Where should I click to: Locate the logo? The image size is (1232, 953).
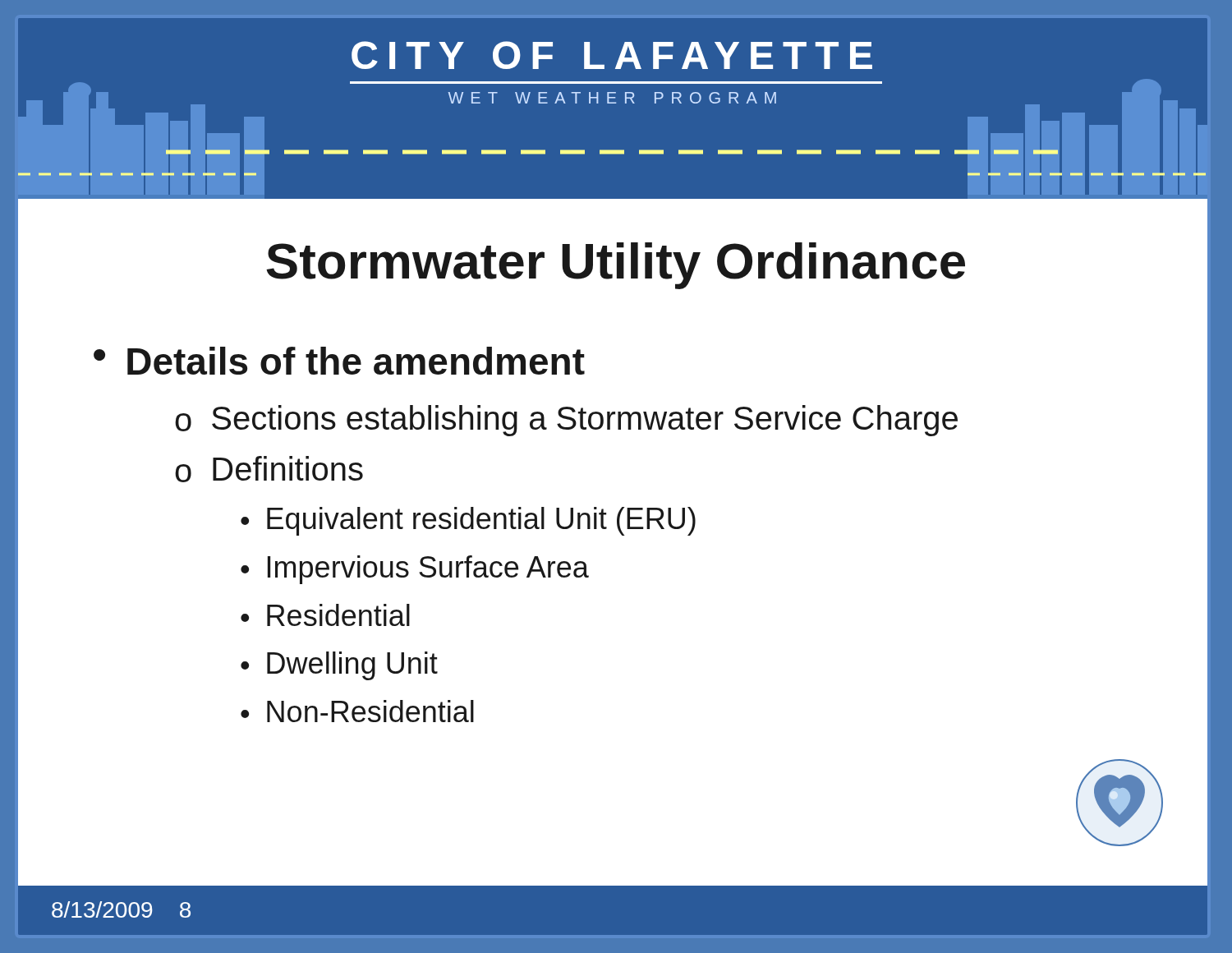click(x=1119, y=803)
